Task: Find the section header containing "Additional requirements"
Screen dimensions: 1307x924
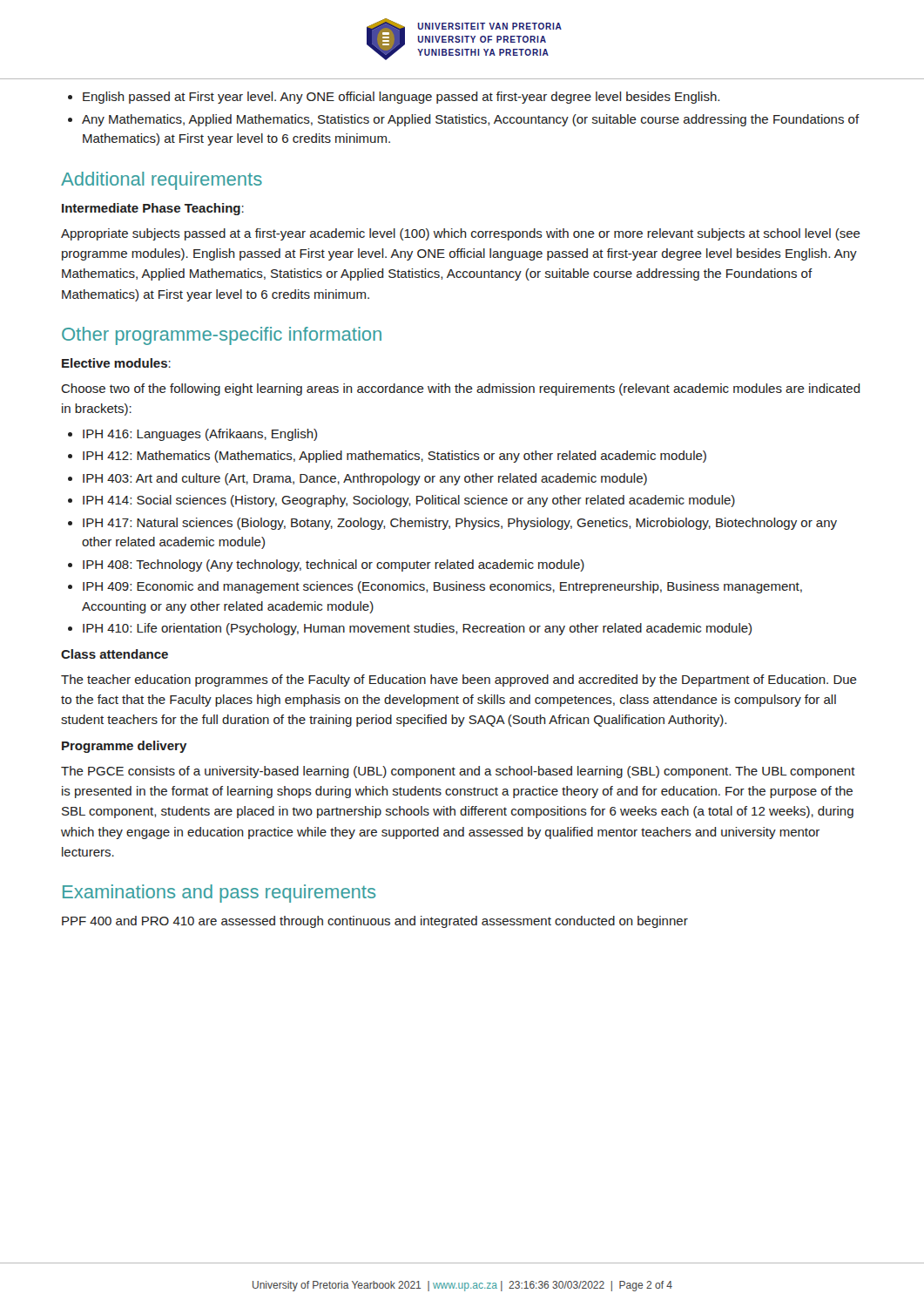Action: coord(162,179)
